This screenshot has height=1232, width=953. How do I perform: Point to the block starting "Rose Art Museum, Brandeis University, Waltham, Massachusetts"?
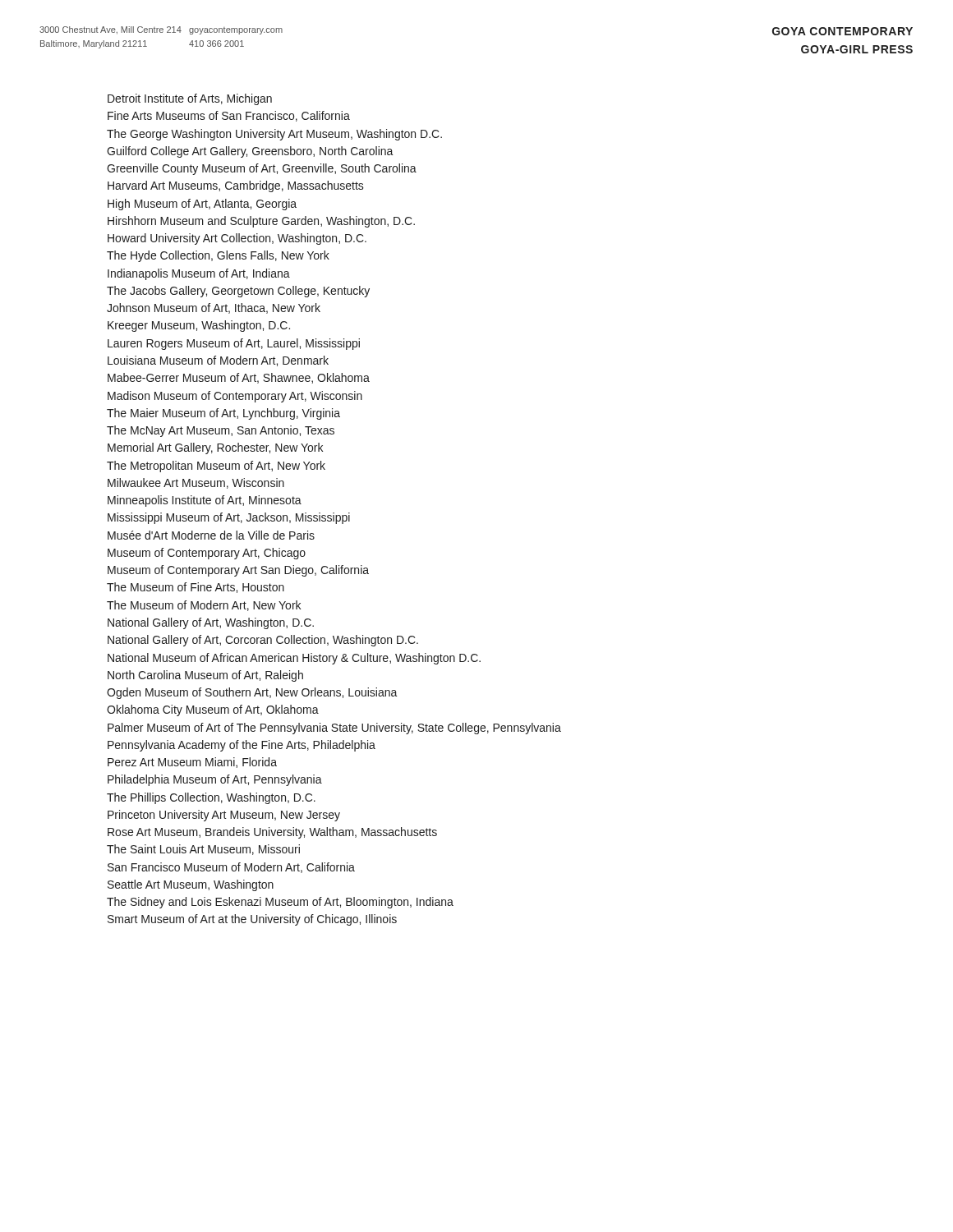click(272, 832)
